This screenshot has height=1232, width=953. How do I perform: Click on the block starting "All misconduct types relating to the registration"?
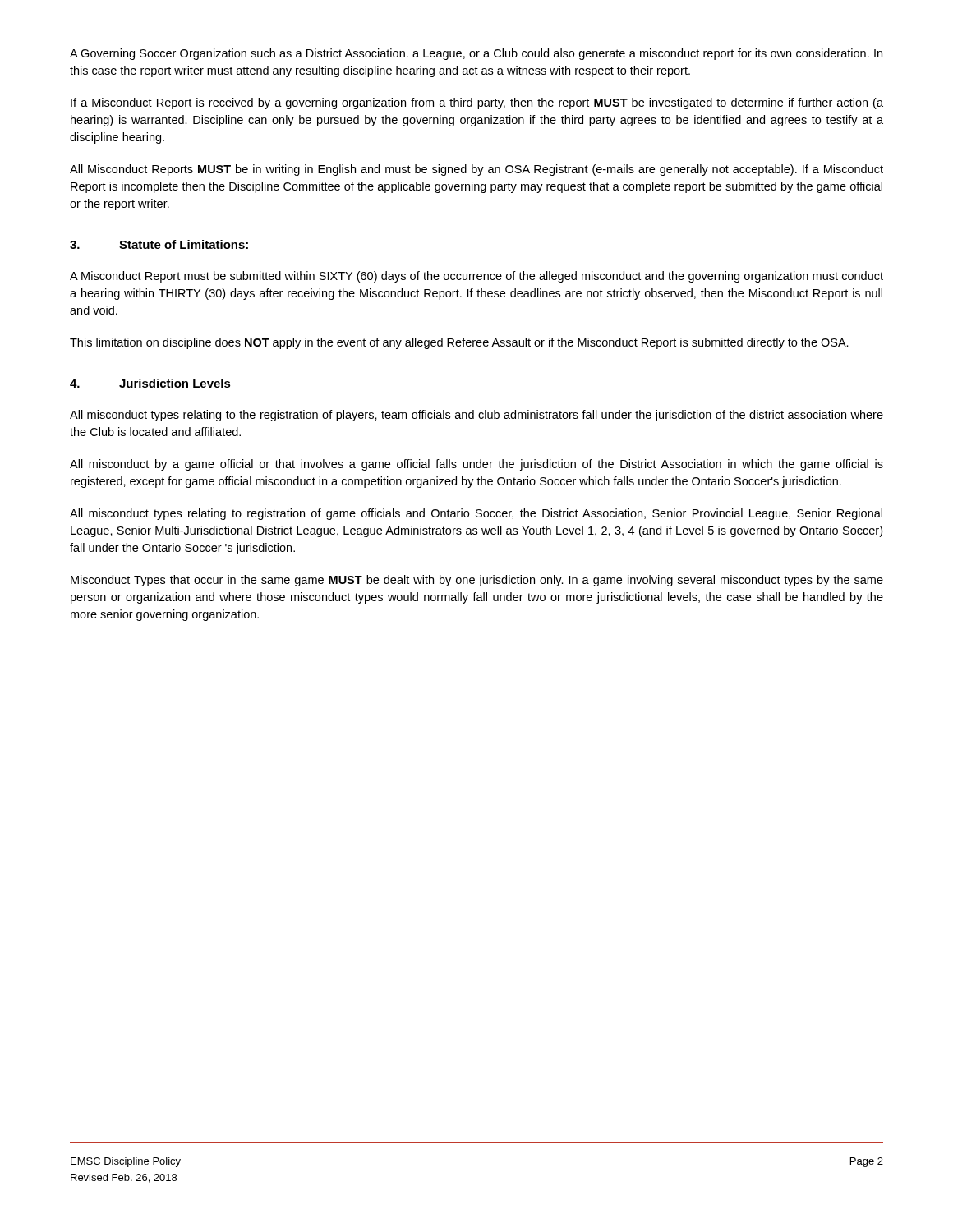(476, 424)
